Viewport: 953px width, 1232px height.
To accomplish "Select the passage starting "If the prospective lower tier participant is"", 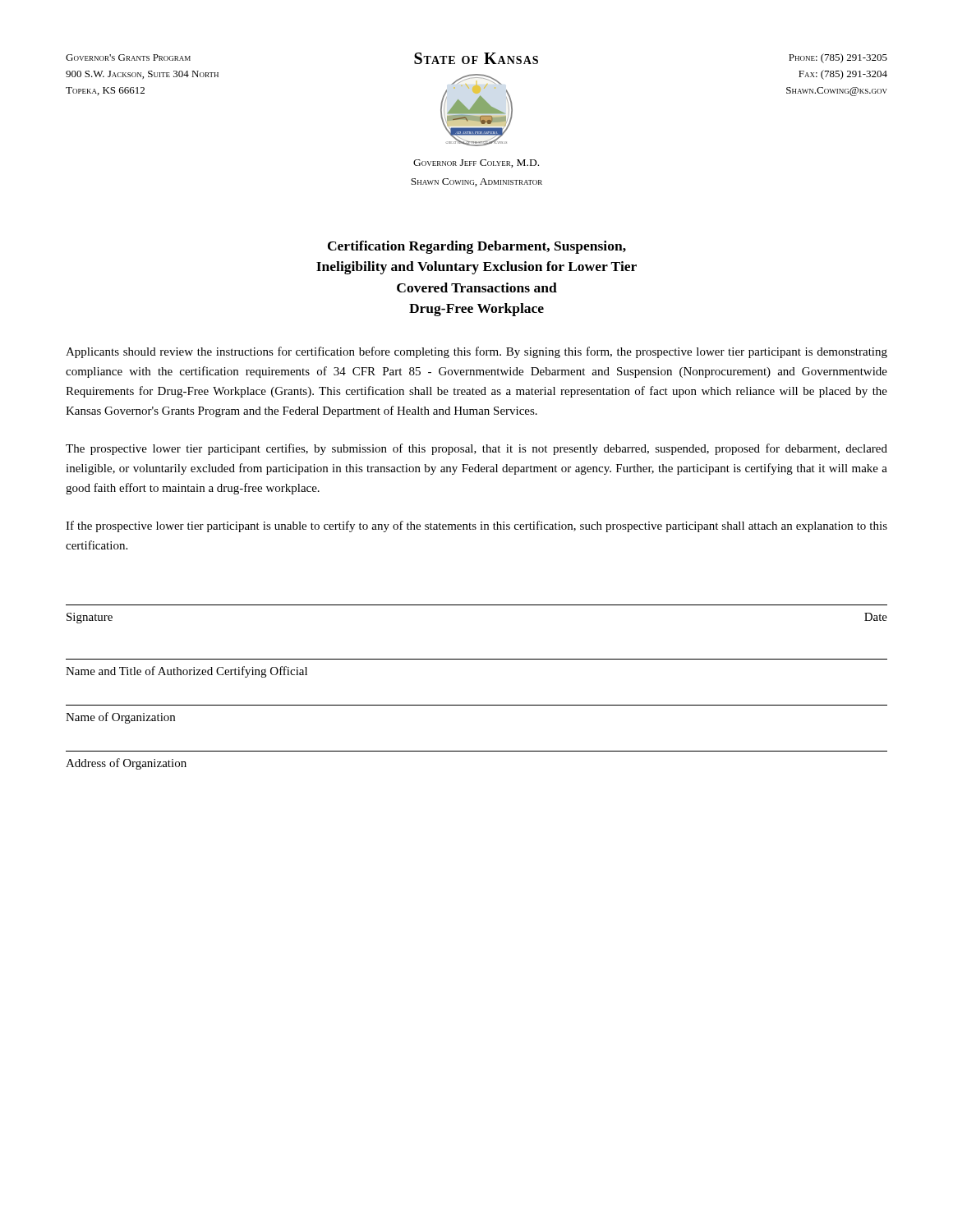I will point(476,536).
